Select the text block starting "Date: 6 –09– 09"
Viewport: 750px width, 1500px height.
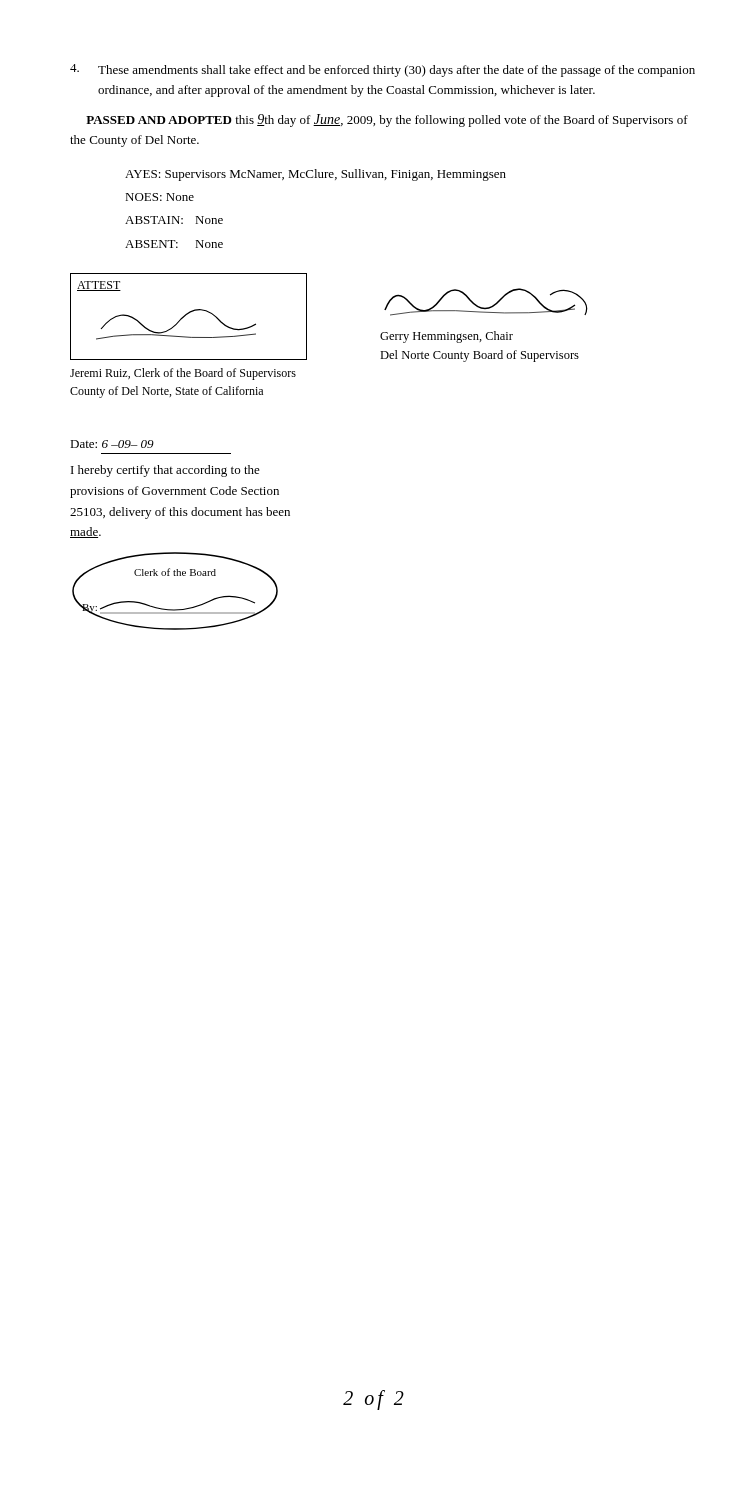pyautogui.click(x=151, y=445)
